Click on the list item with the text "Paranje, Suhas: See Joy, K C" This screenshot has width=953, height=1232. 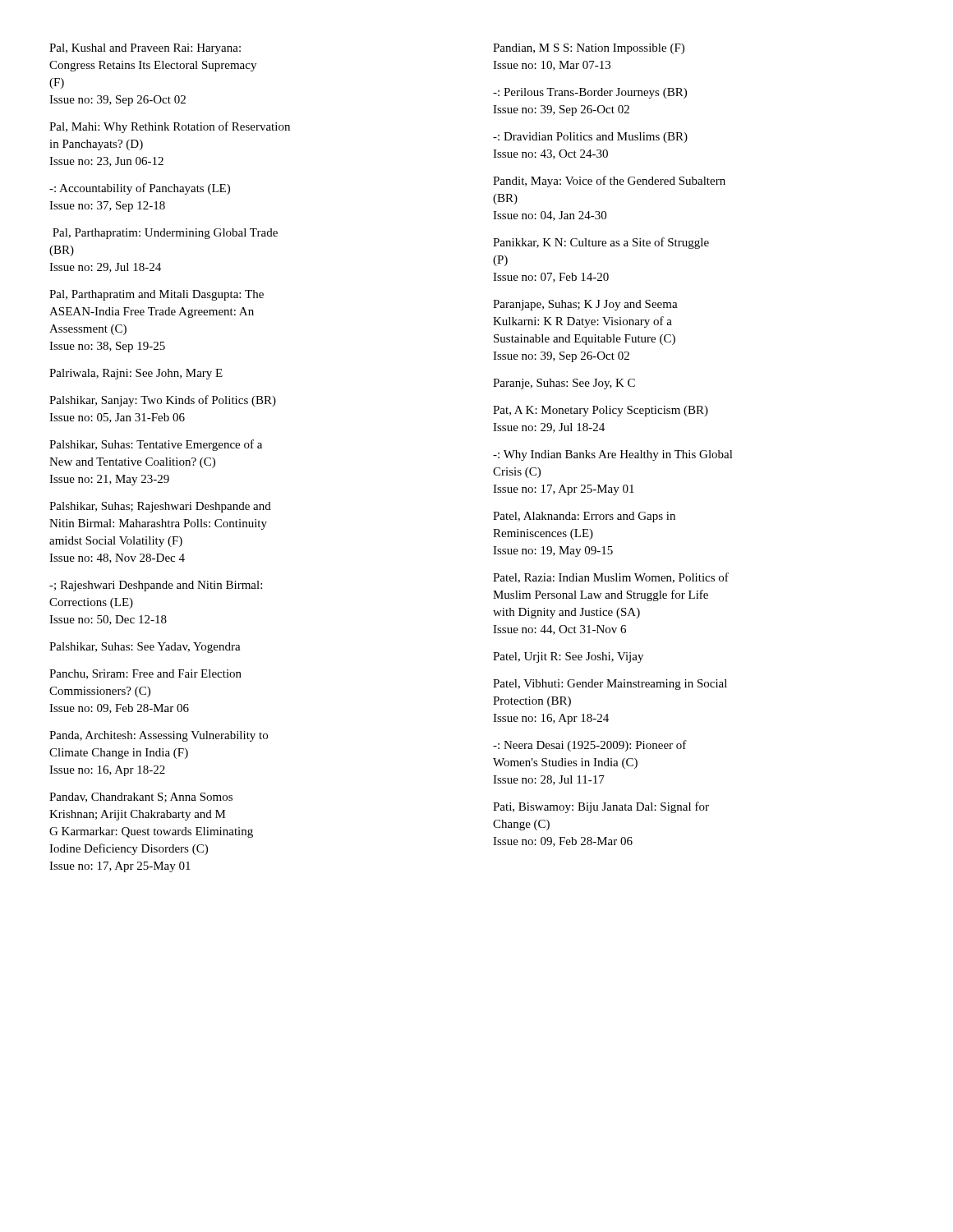(564, 384)
